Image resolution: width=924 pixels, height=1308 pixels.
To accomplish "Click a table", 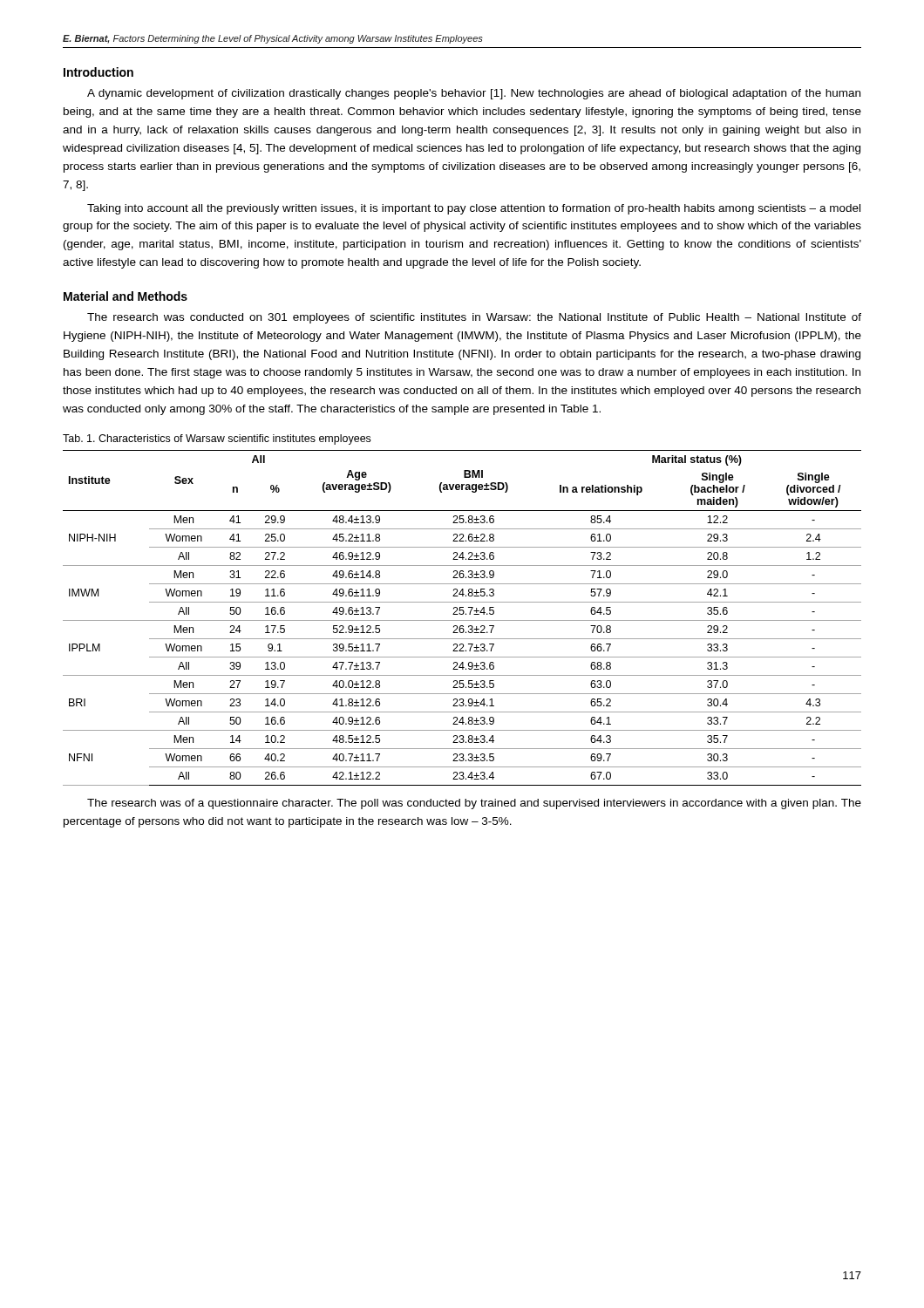I will pos(462,618).
